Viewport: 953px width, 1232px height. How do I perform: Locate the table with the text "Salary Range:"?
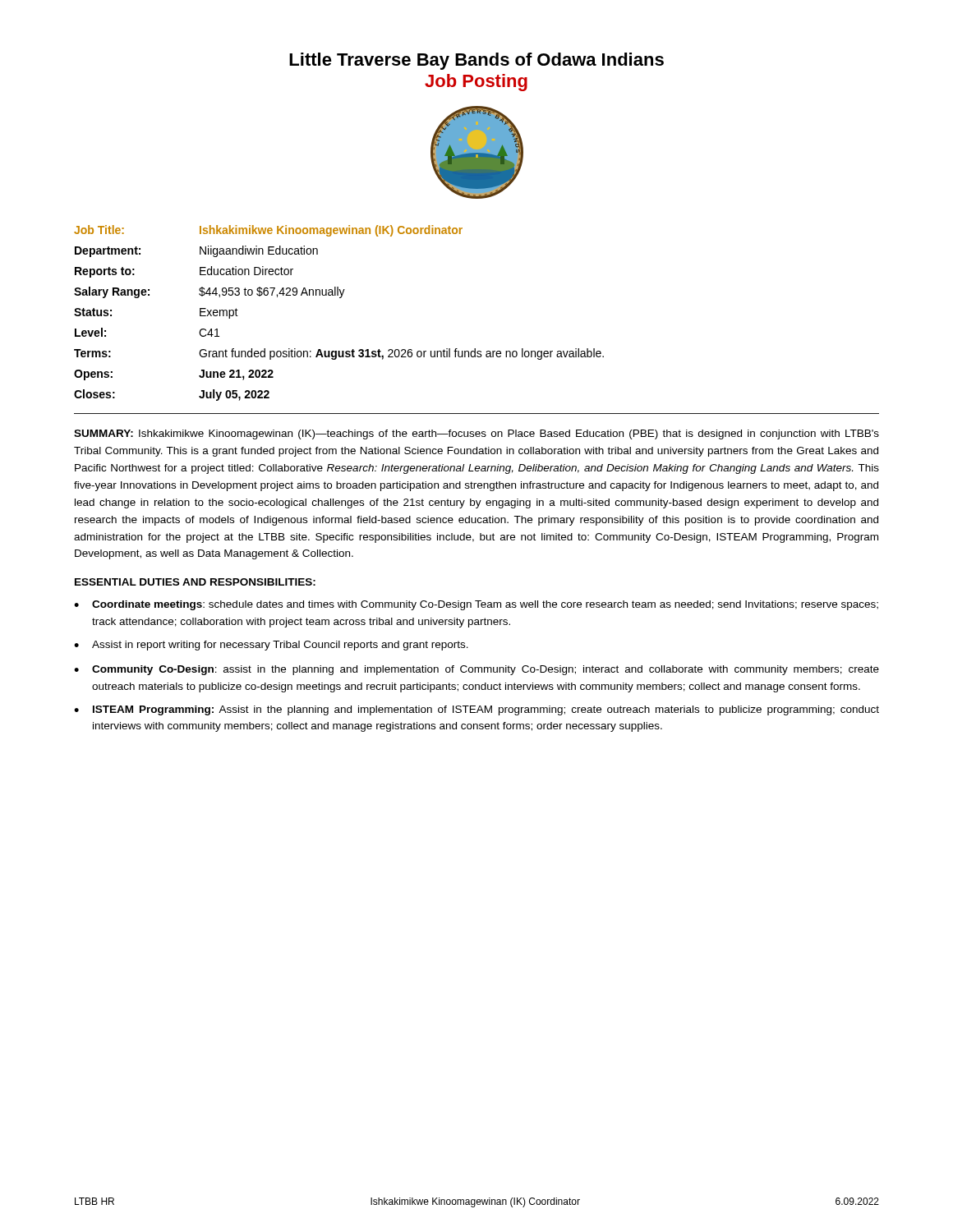(x=476, y=313)
